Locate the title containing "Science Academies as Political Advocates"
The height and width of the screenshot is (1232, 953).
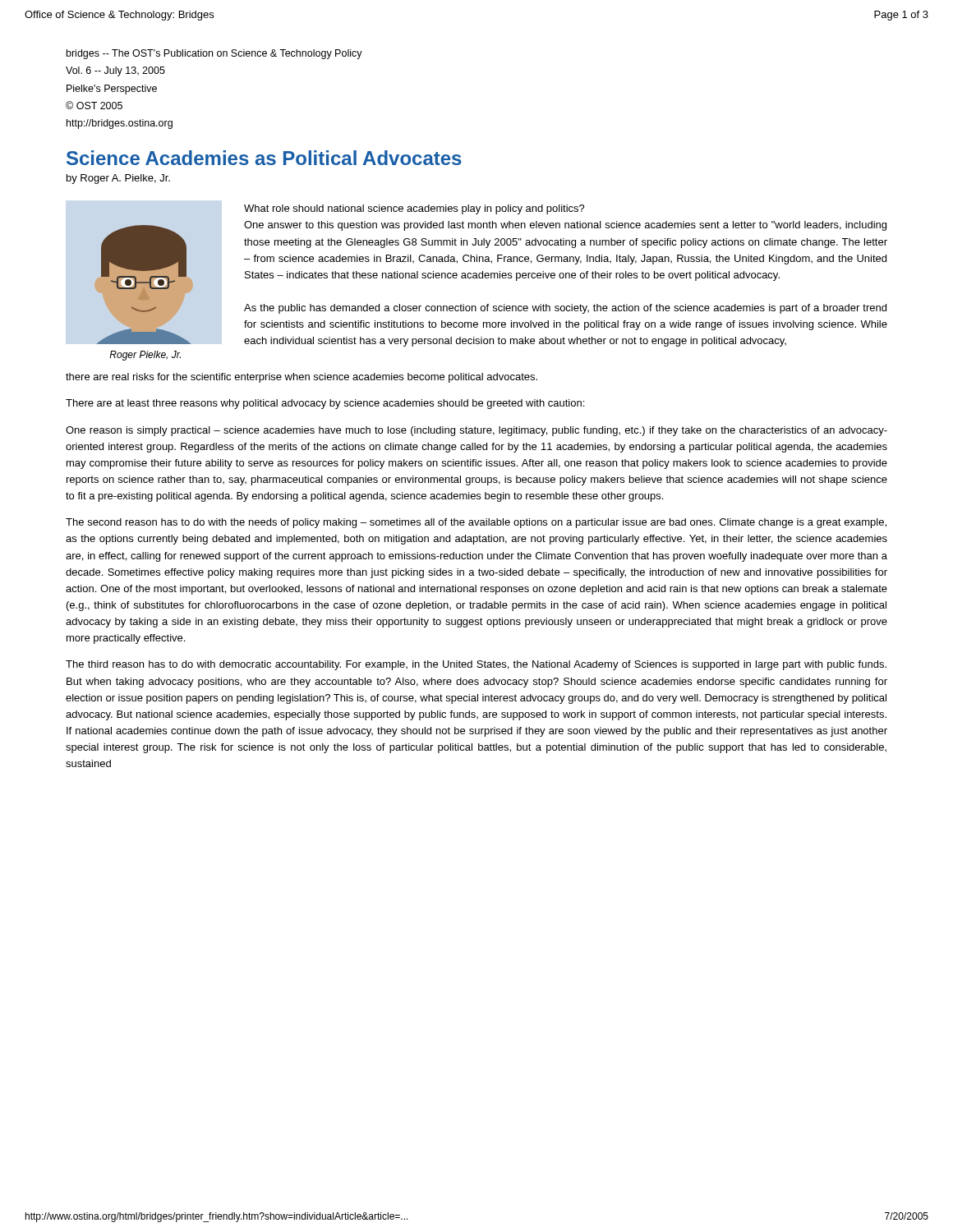(264, 158)
